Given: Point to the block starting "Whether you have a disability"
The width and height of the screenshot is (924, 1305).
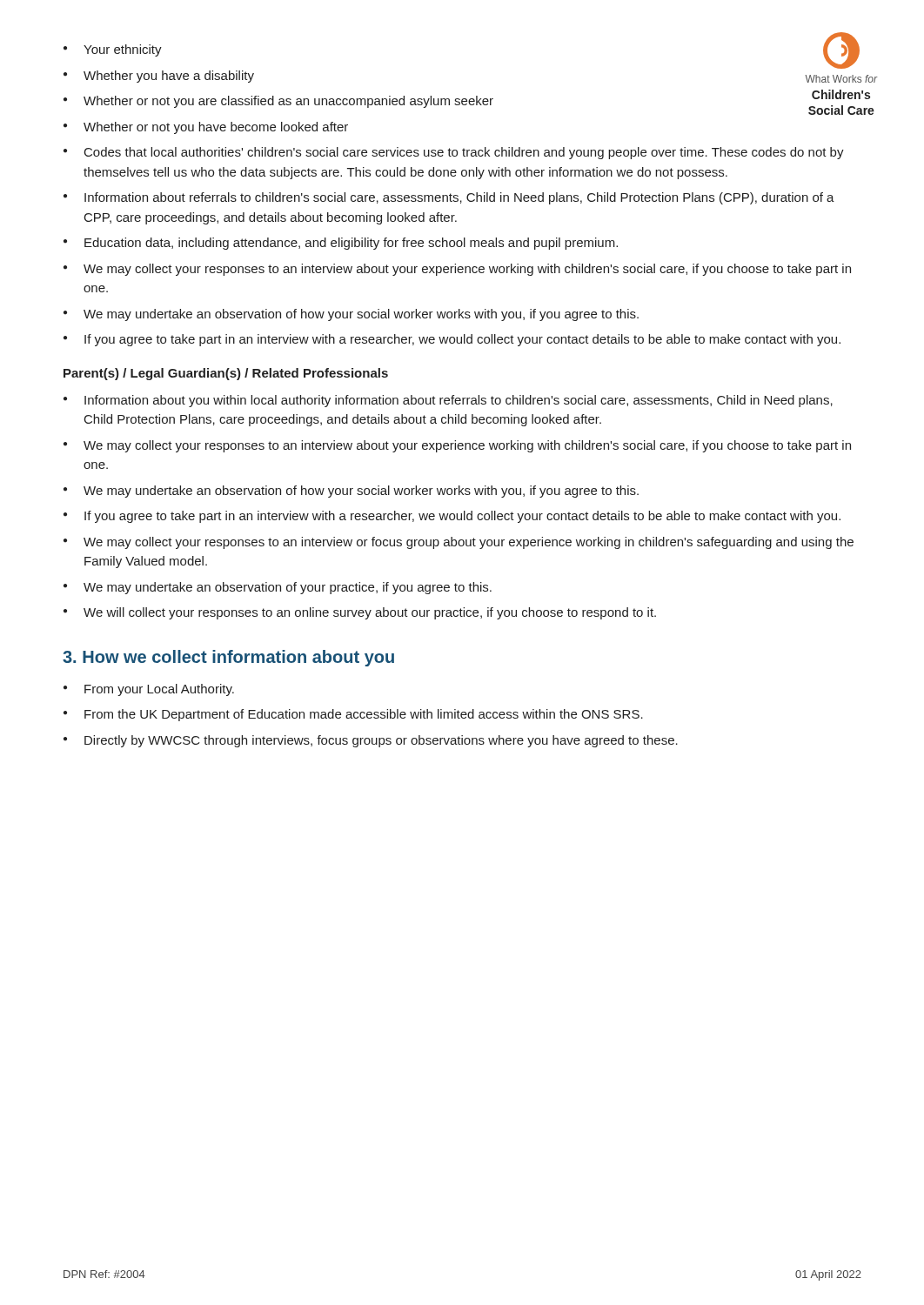Looking at the screenshot, I should [163, 76].
